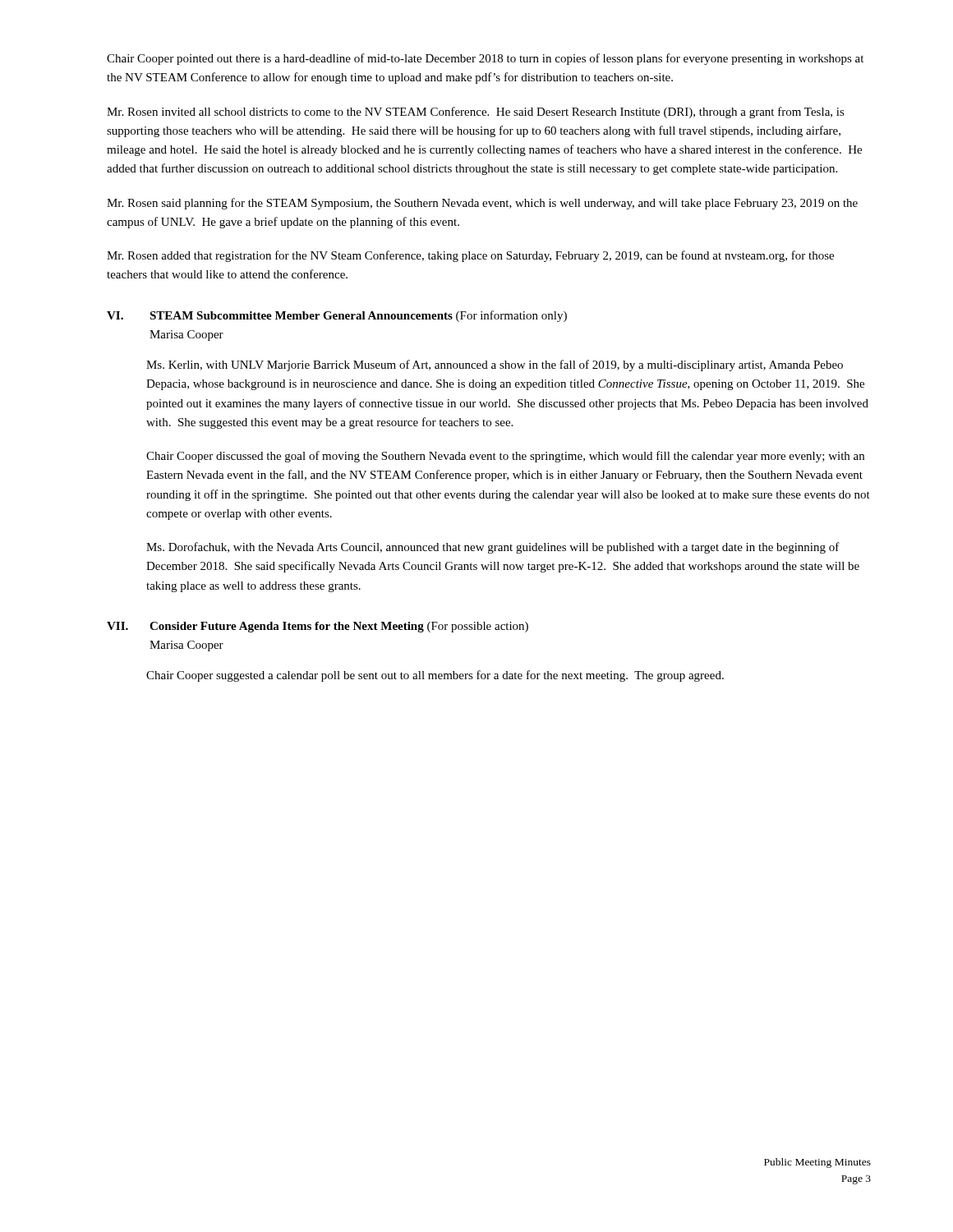Image resolution: width=953 pixels, height=1232 pixels.
Task: Point to the element starting "VII. Consider Future Agenda Items for"
Action: point(318,636)
